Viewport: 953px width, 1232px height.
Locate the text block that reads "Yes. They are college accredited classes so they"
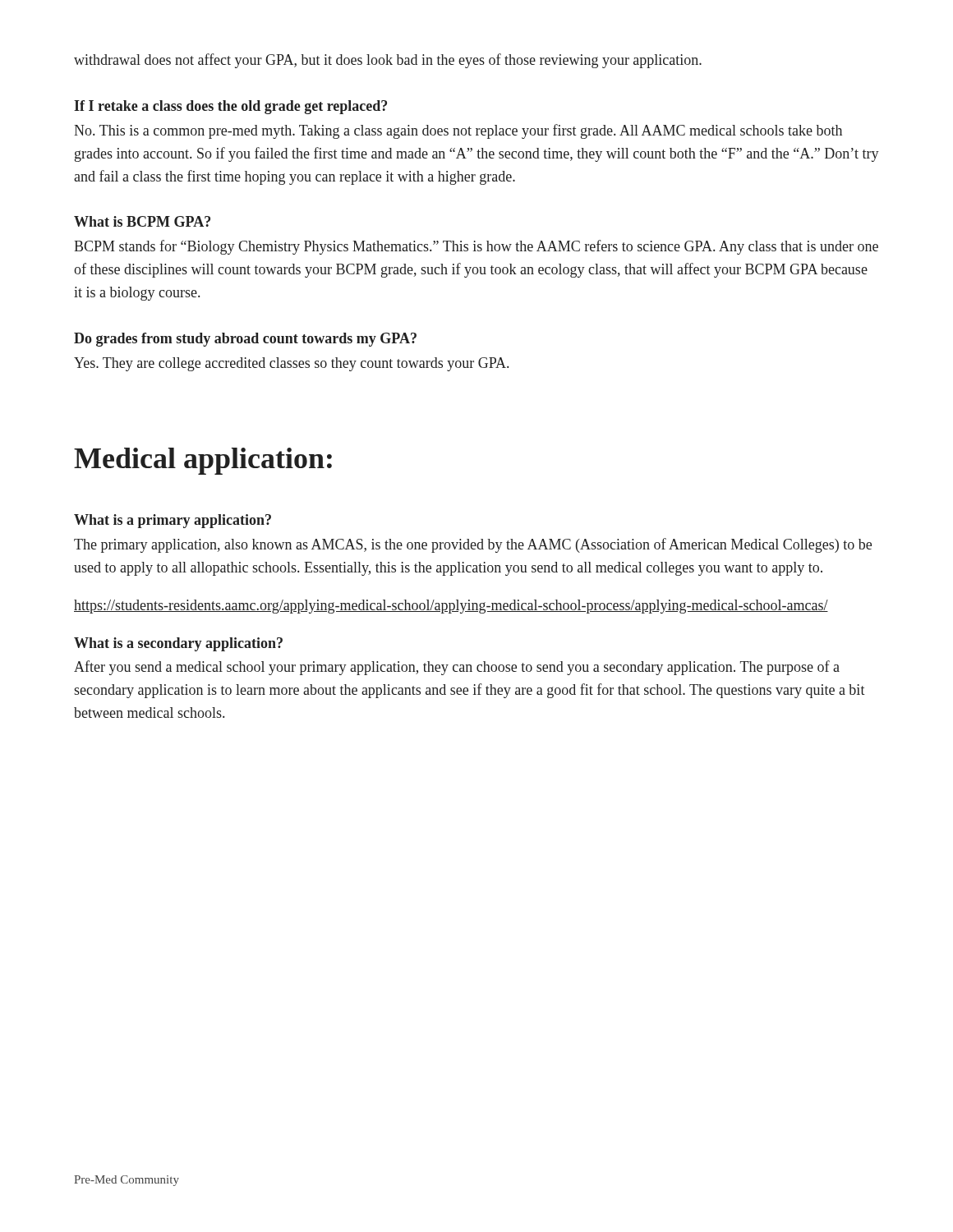tap(292, 363)
